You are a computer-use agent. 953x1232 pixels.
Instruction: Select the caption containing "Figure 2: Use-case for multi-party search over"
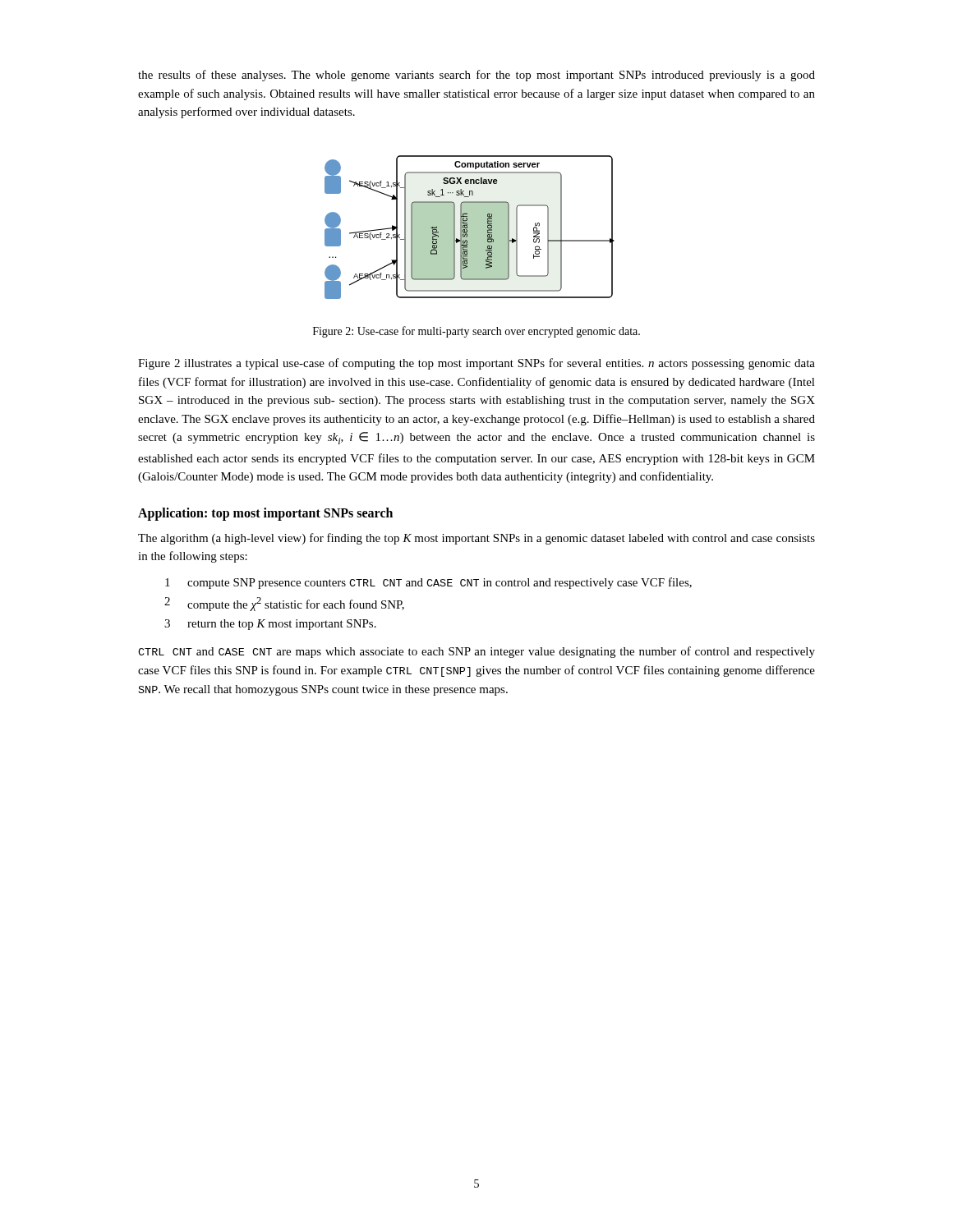tap(476, 331)
